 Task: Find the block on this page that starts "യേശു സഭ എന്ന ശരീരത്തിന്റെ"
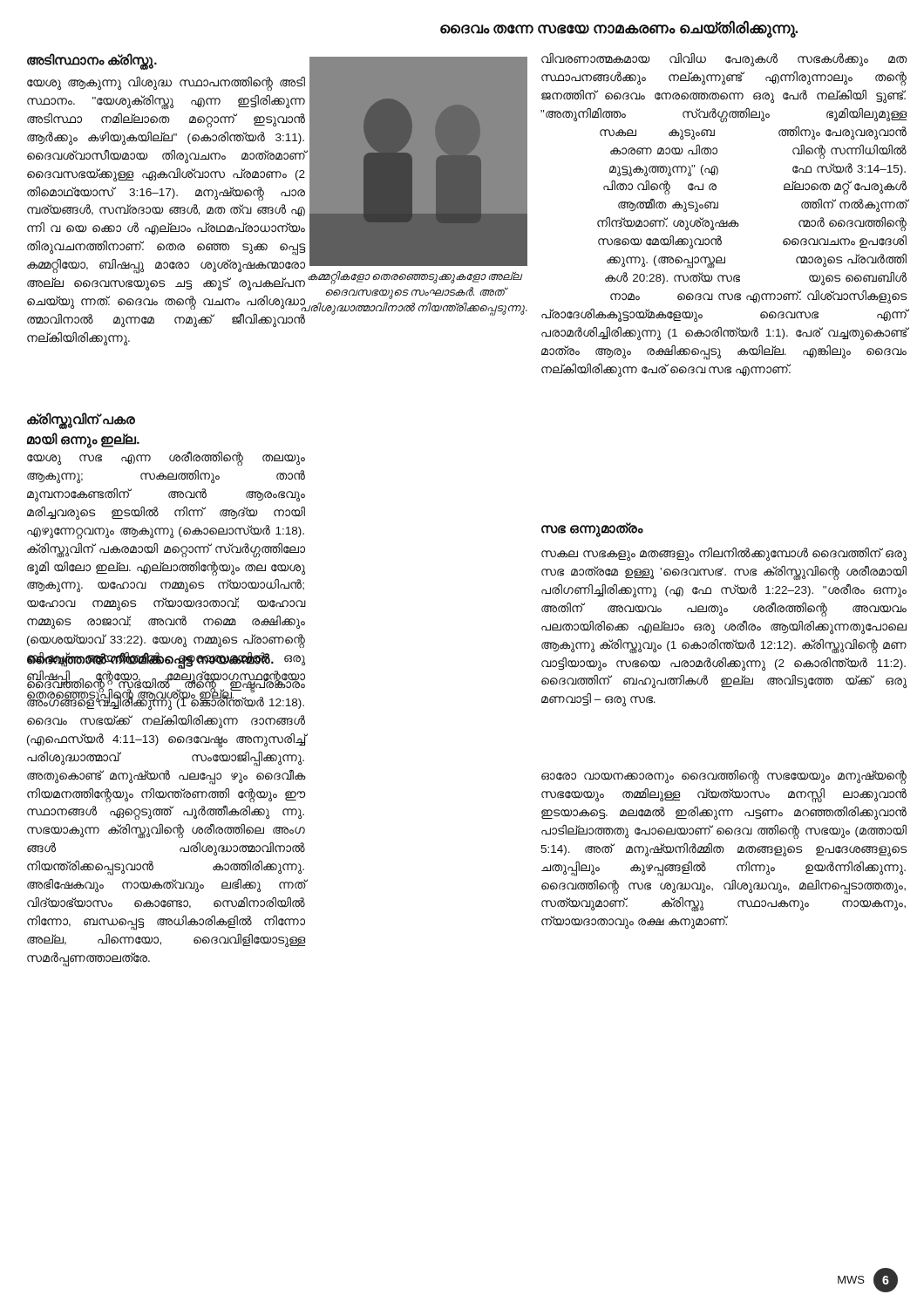(166, 576)
